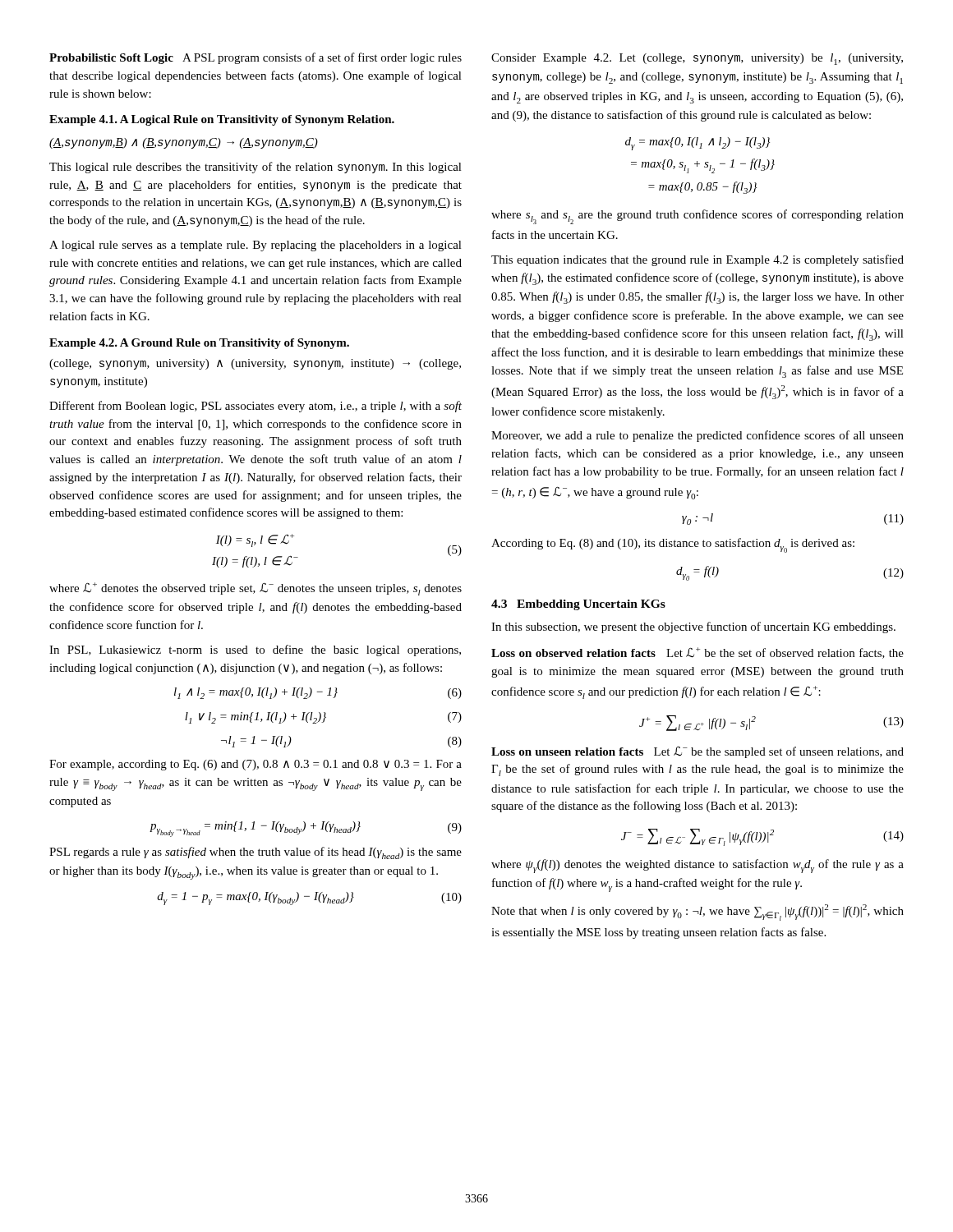
Task: Point to the element starting "l1 ∨ l2"
Action: coord(323,717)
